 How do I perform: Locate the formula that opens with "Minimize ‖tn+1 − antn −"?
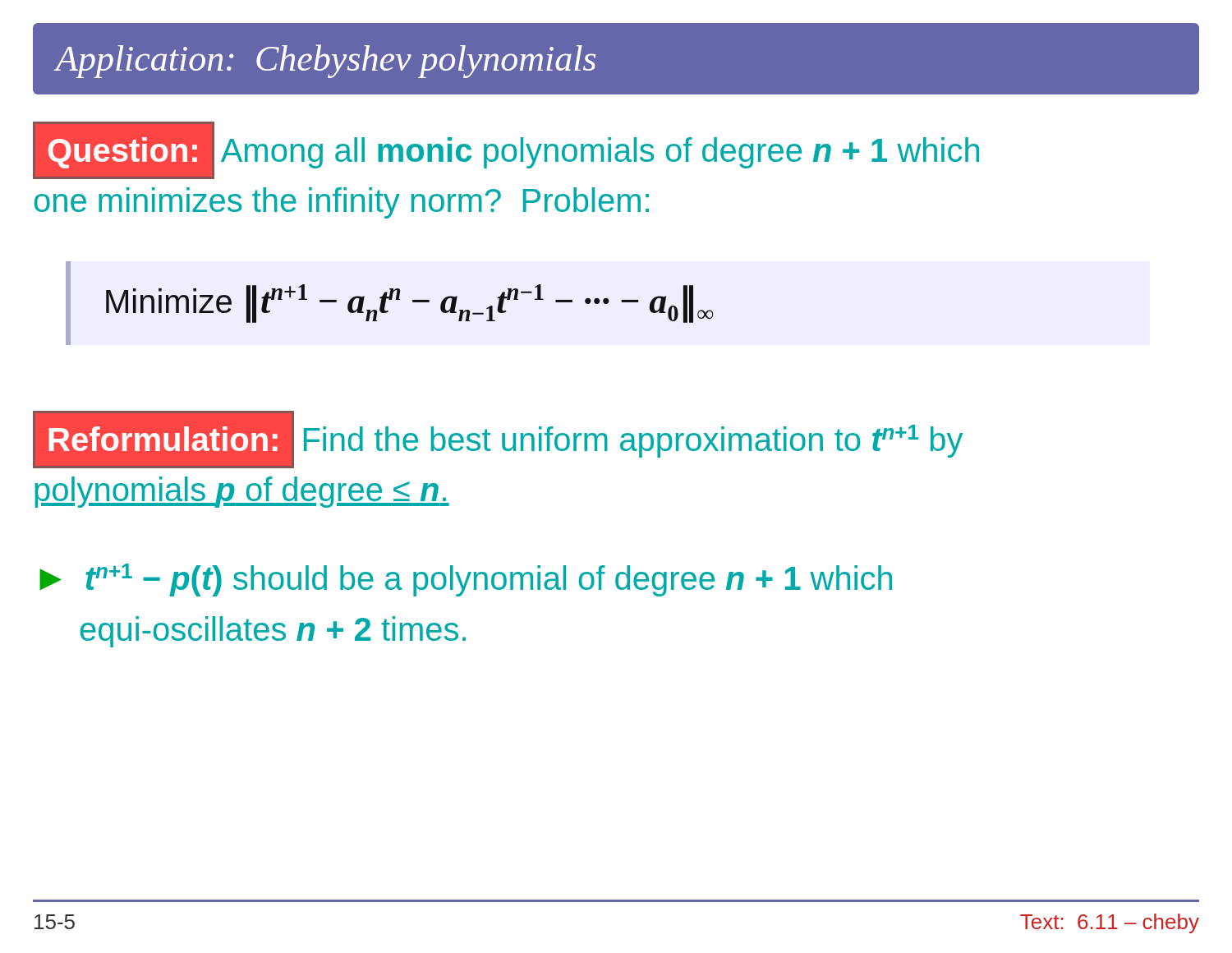[409, 303]
